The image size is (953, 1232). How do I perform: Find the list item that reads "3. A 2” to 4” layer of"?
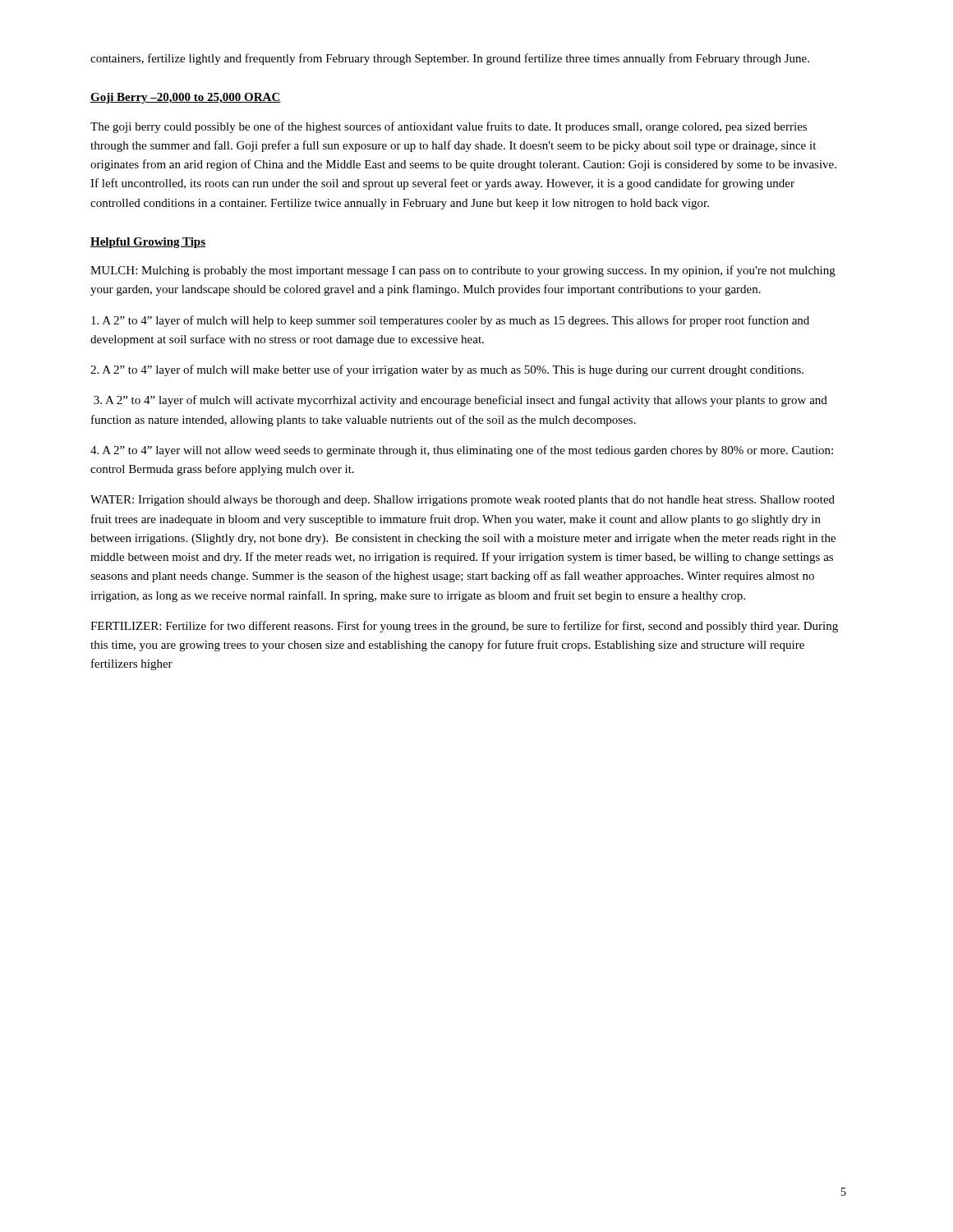[459, 410]
